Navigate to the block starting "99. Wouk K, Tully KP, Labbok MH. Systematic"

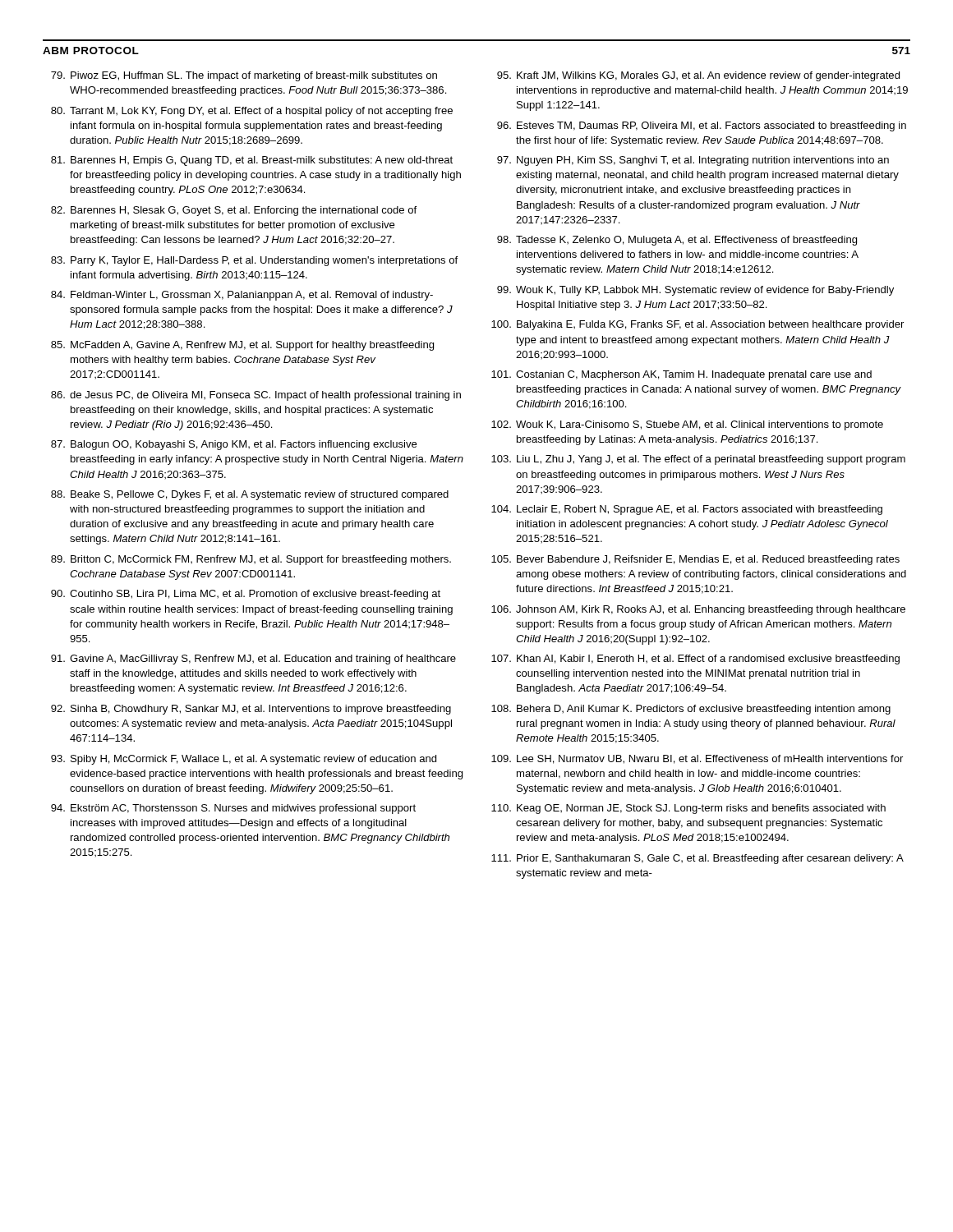click(x=700, y=297)
